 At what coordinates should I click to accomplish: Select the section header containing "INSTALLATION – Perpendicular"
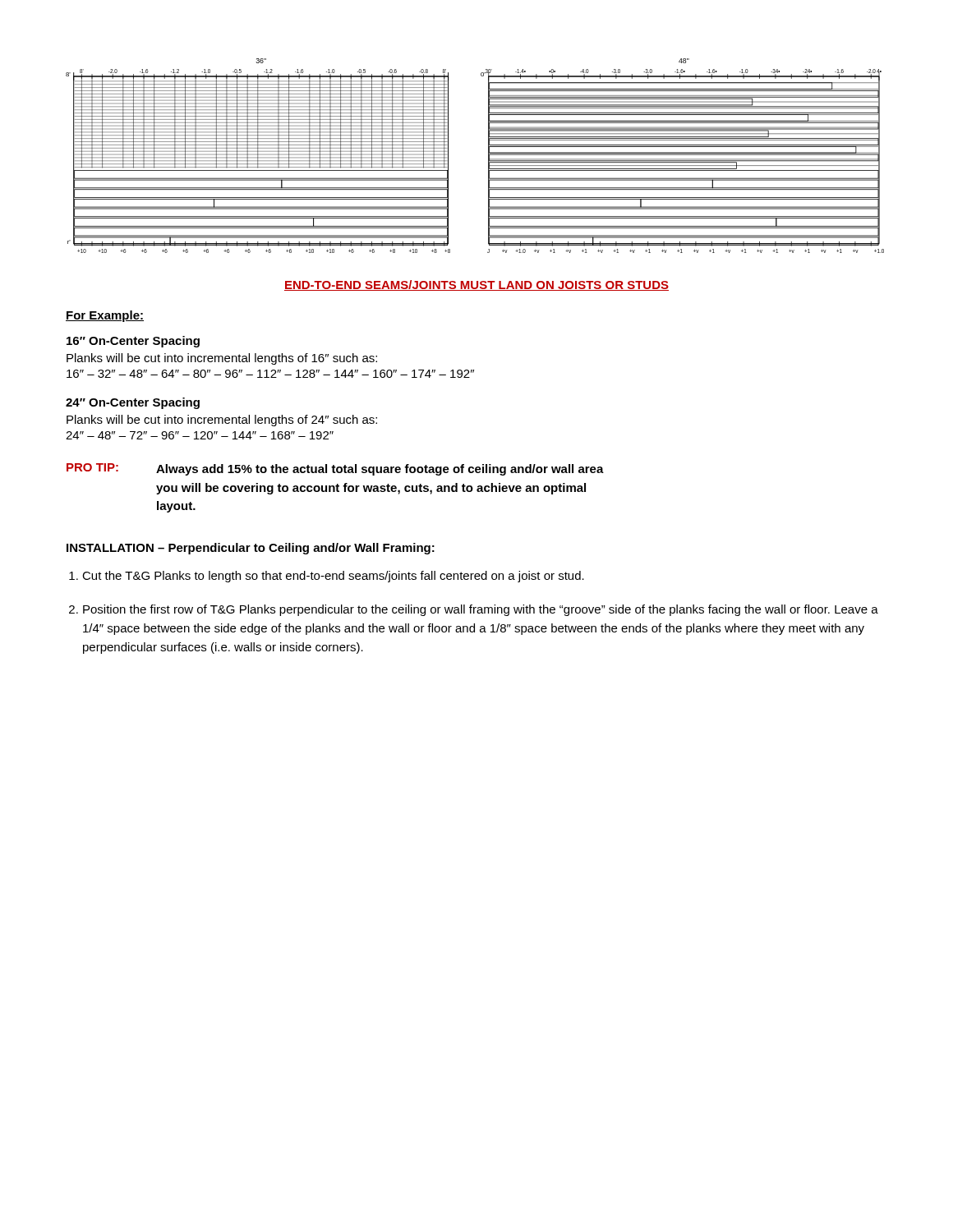pyautogui.click(x=250, y=547)
